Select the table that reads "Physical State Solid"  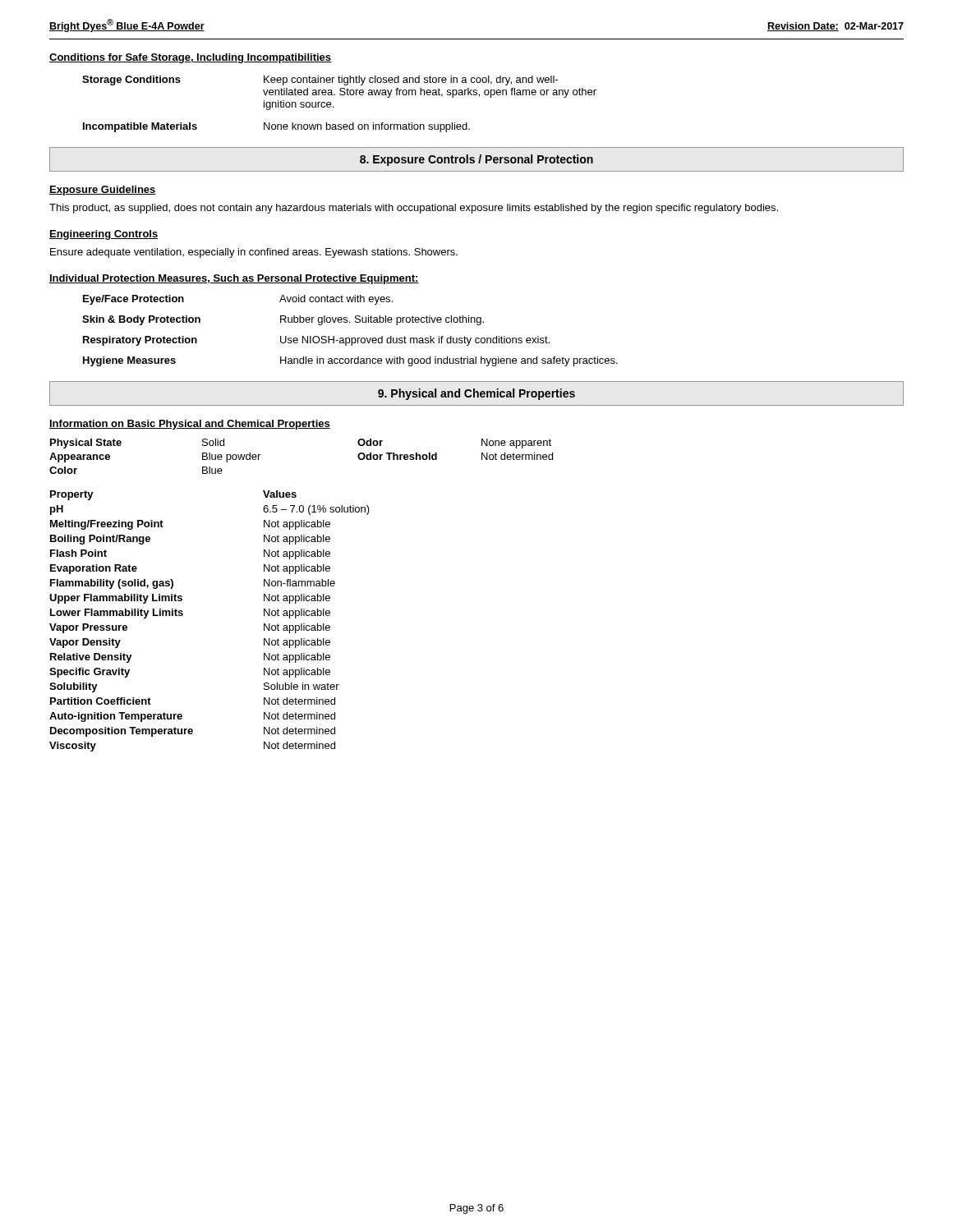pyautogui.click(x=476, y=594)
